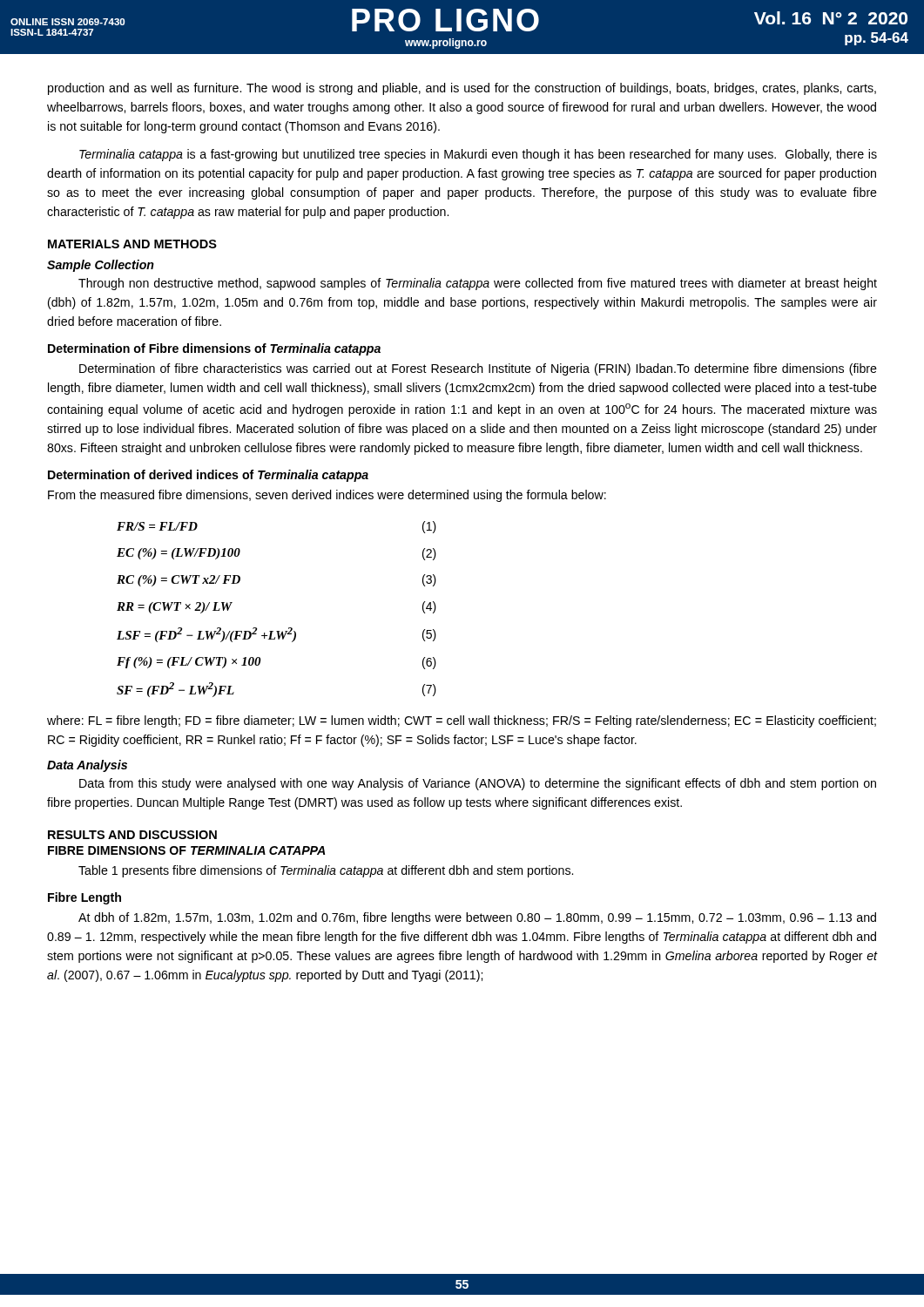Select the element starting "production and as well as furniture. The wood"
This screenshot has height=1307, width=924.
pyautogui.click(x=462, y=107)
